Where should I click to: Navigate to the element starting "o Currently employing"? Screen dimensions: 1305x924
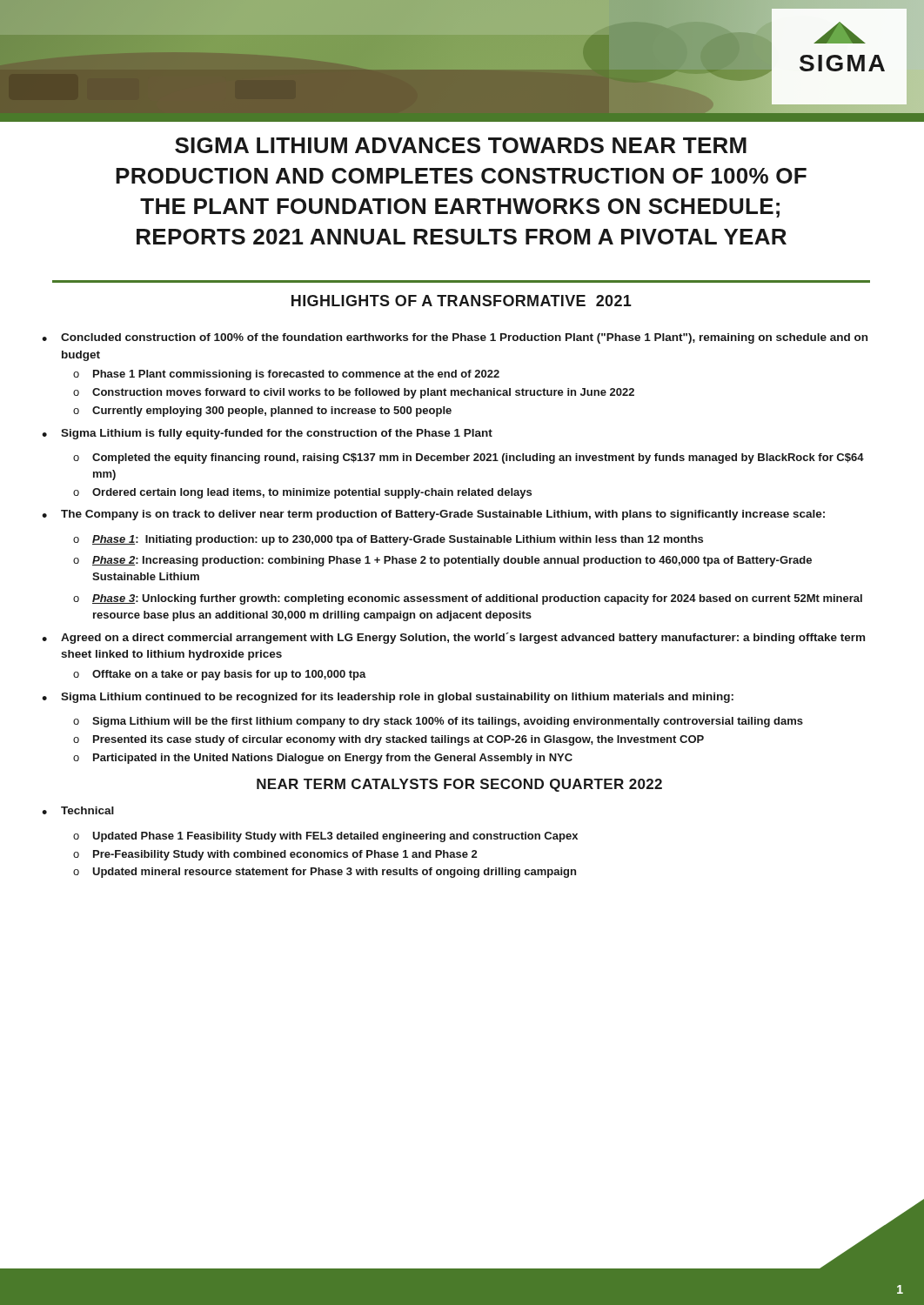coord(262,411)
